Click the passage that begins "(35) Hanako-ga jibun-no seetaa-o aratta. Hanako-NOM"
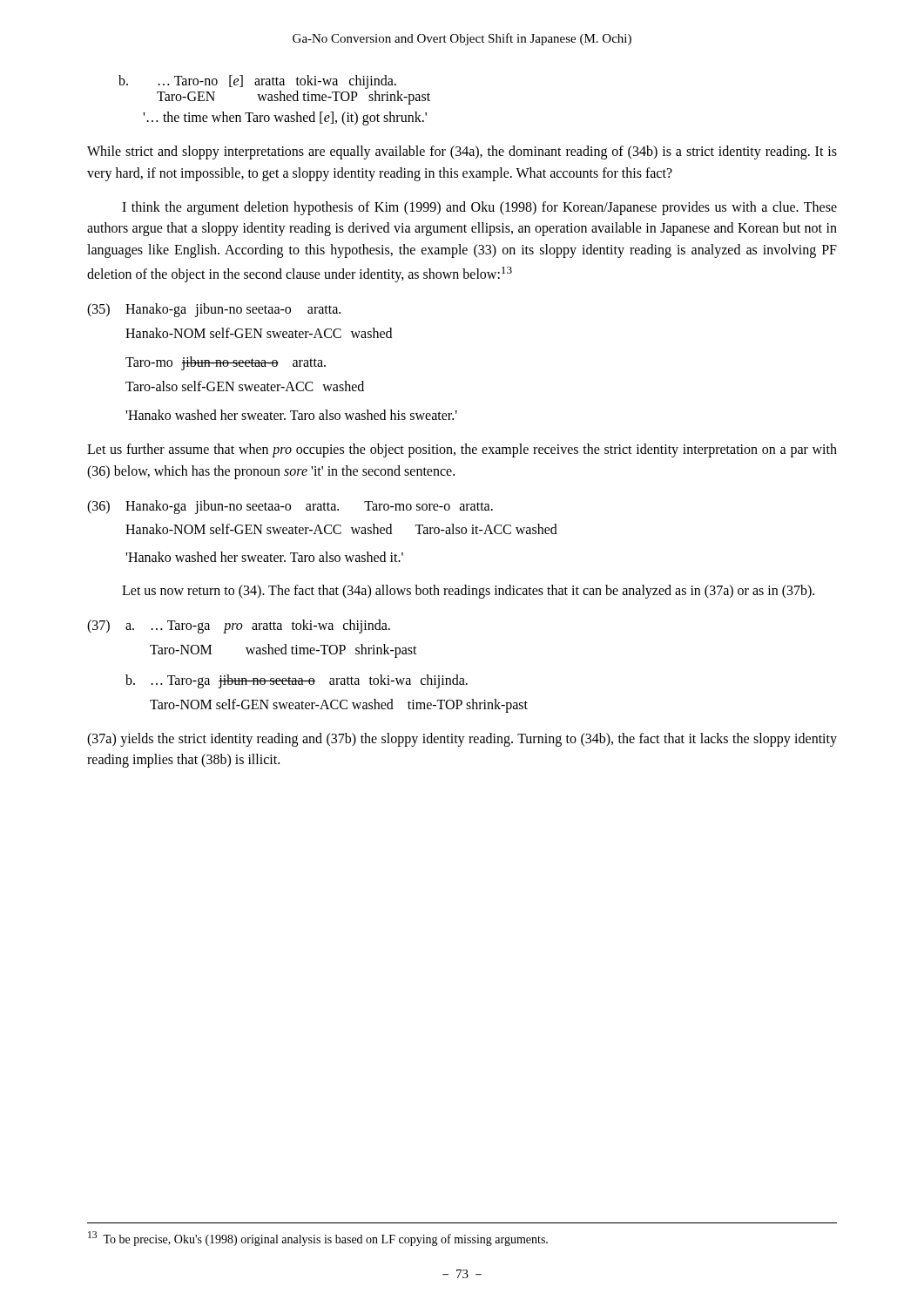This screenshot has height=1307, width=924. 214,310
